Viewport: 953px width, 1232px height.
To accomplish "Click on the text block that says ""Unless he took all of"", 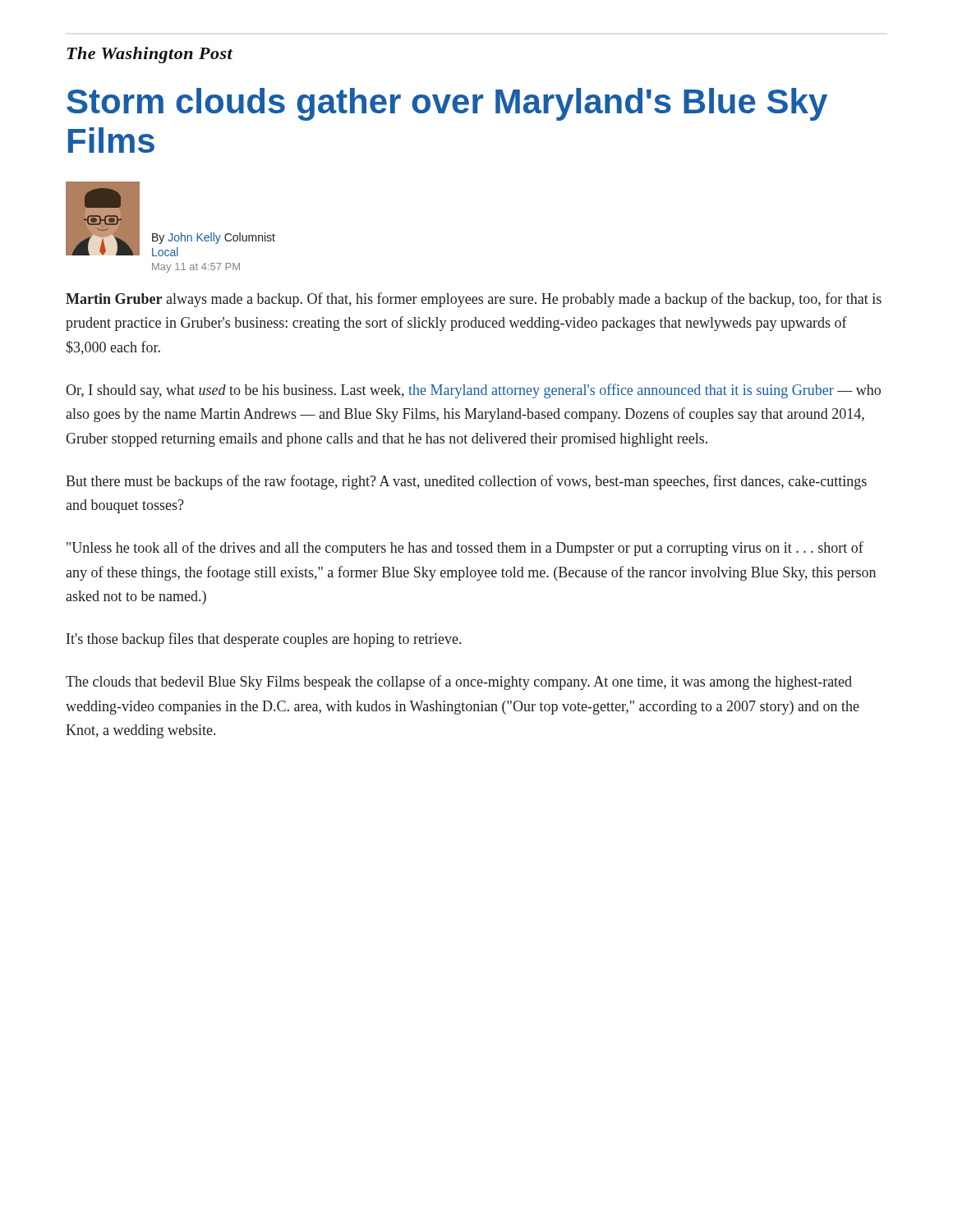I will click(476, 573).
